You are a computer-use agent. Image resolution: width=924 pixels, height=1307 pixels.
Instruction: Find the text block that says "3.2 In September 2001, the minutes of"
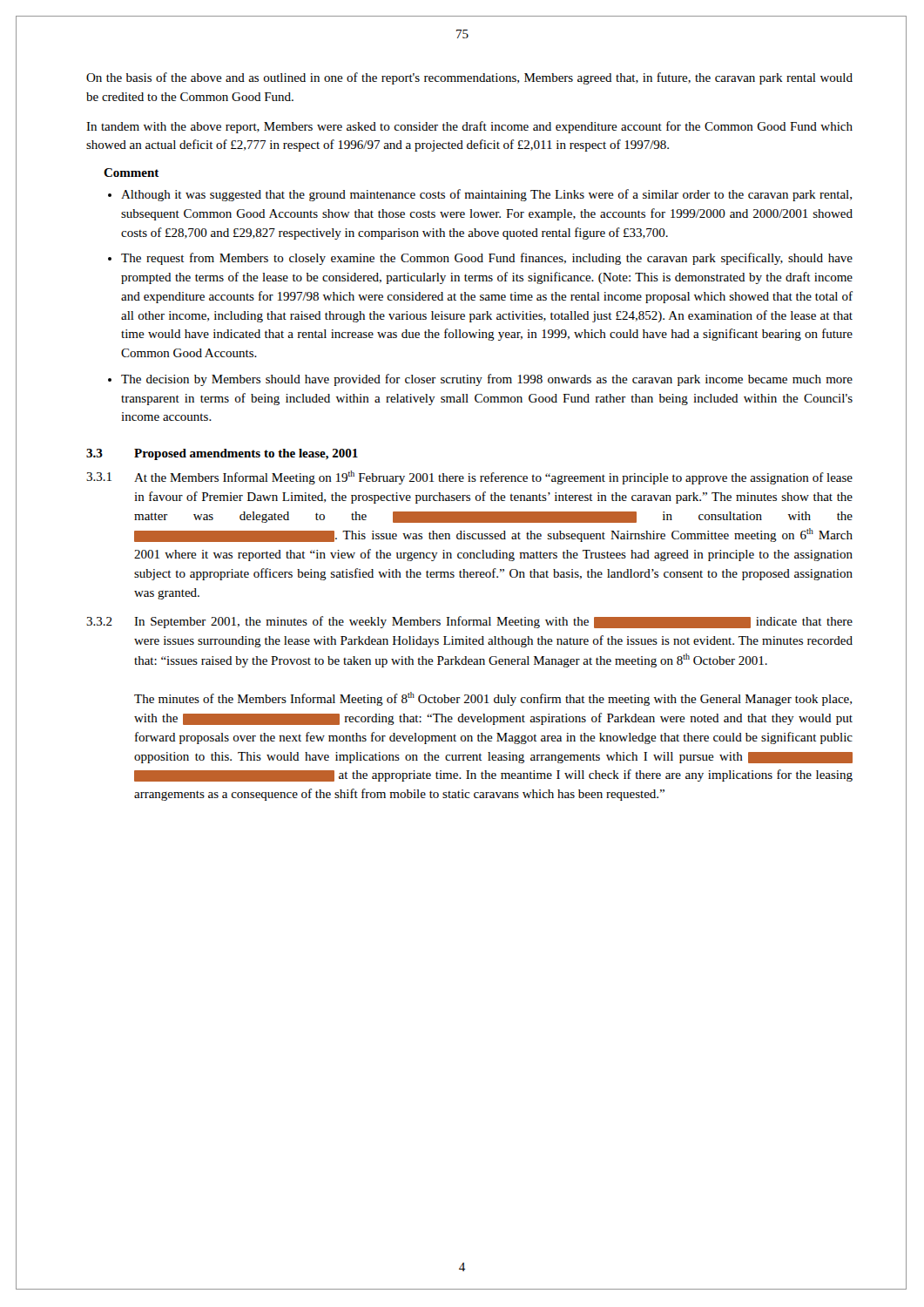469,708
